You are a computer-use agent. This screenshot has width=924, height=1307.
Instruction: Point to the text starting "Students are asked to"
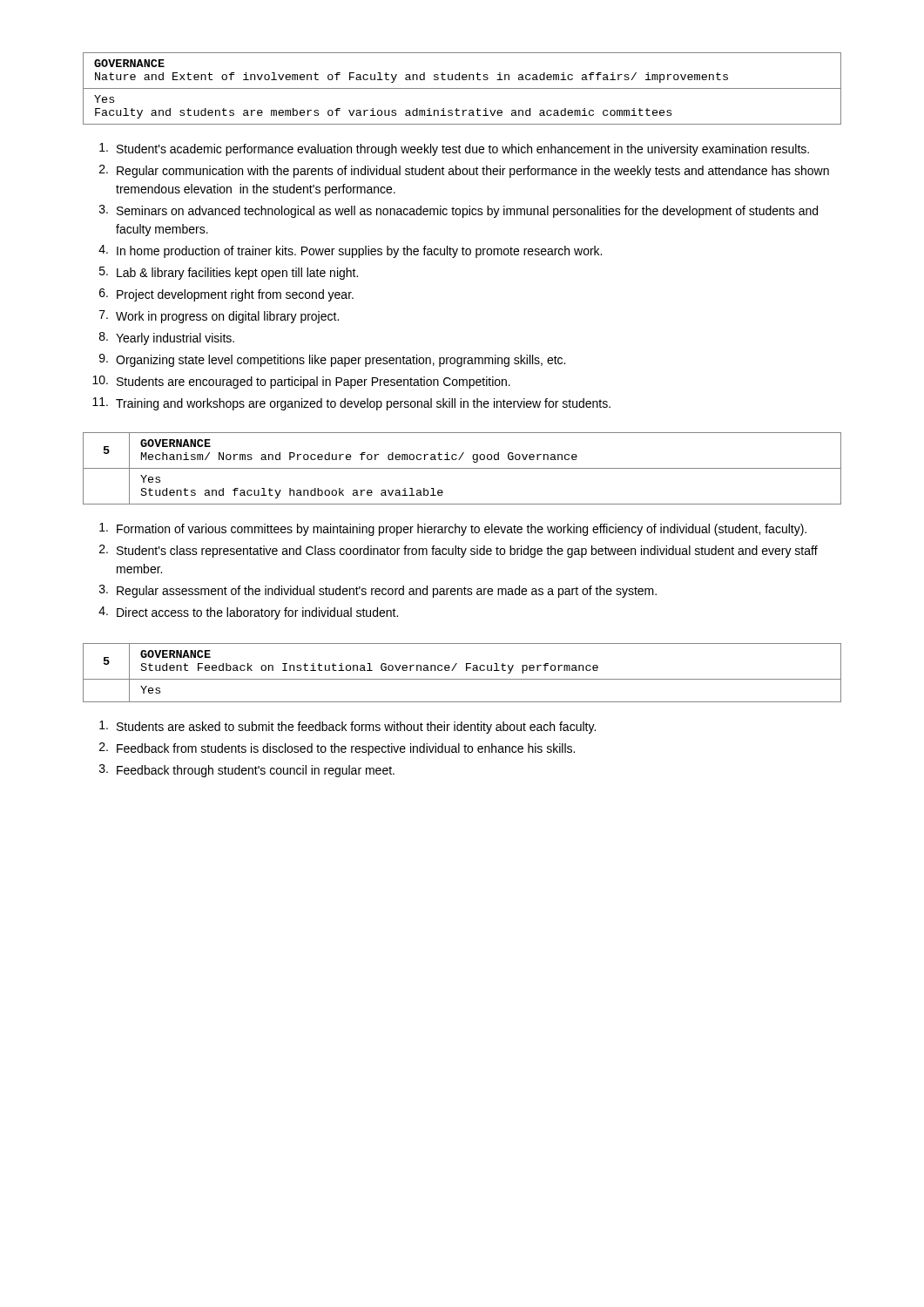(x=462, y=727)
